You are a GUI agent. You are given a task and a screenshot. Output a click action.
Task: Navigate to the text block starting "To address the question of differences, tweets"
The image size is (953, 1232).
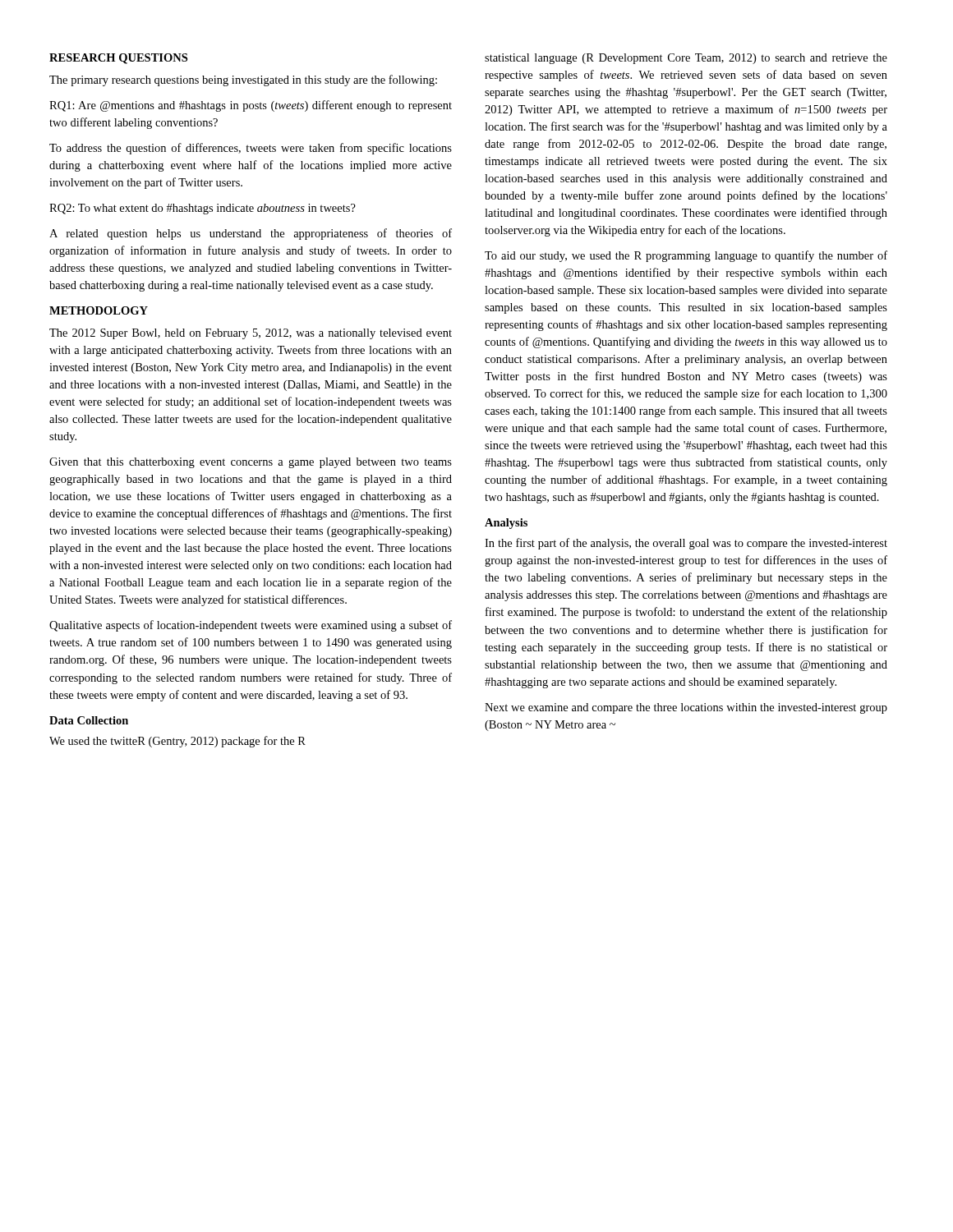tap(251, 165)
